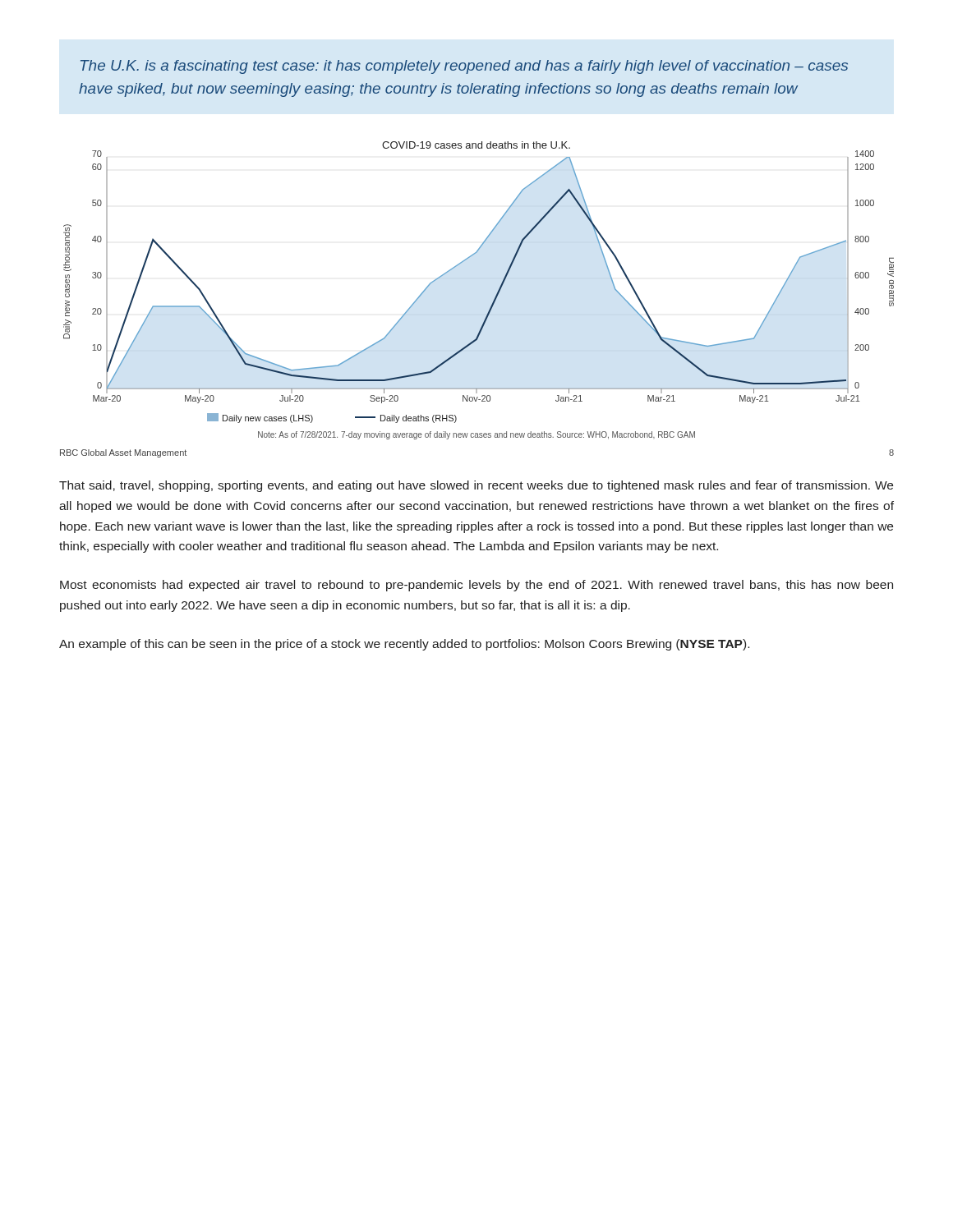Locate the title that says "The U.K. is a fascinating test"
Image resolution: width=953 pixels, height=1232 pixels.
(476, 77)
